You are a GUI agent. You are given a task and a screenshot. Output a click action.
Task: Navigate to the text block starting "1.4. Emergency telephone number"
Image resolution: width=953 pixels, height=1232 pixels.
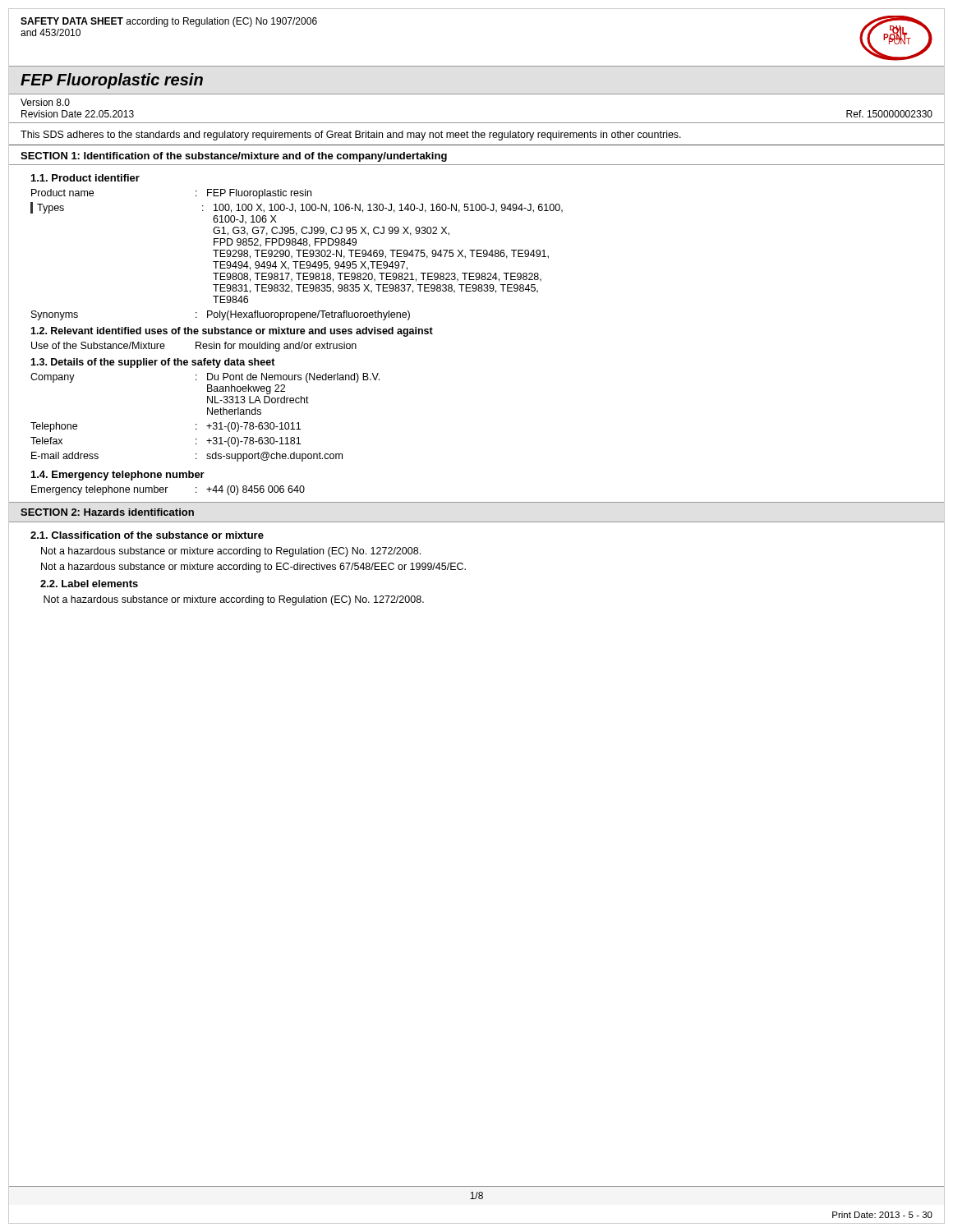click(x=117, y=474)
